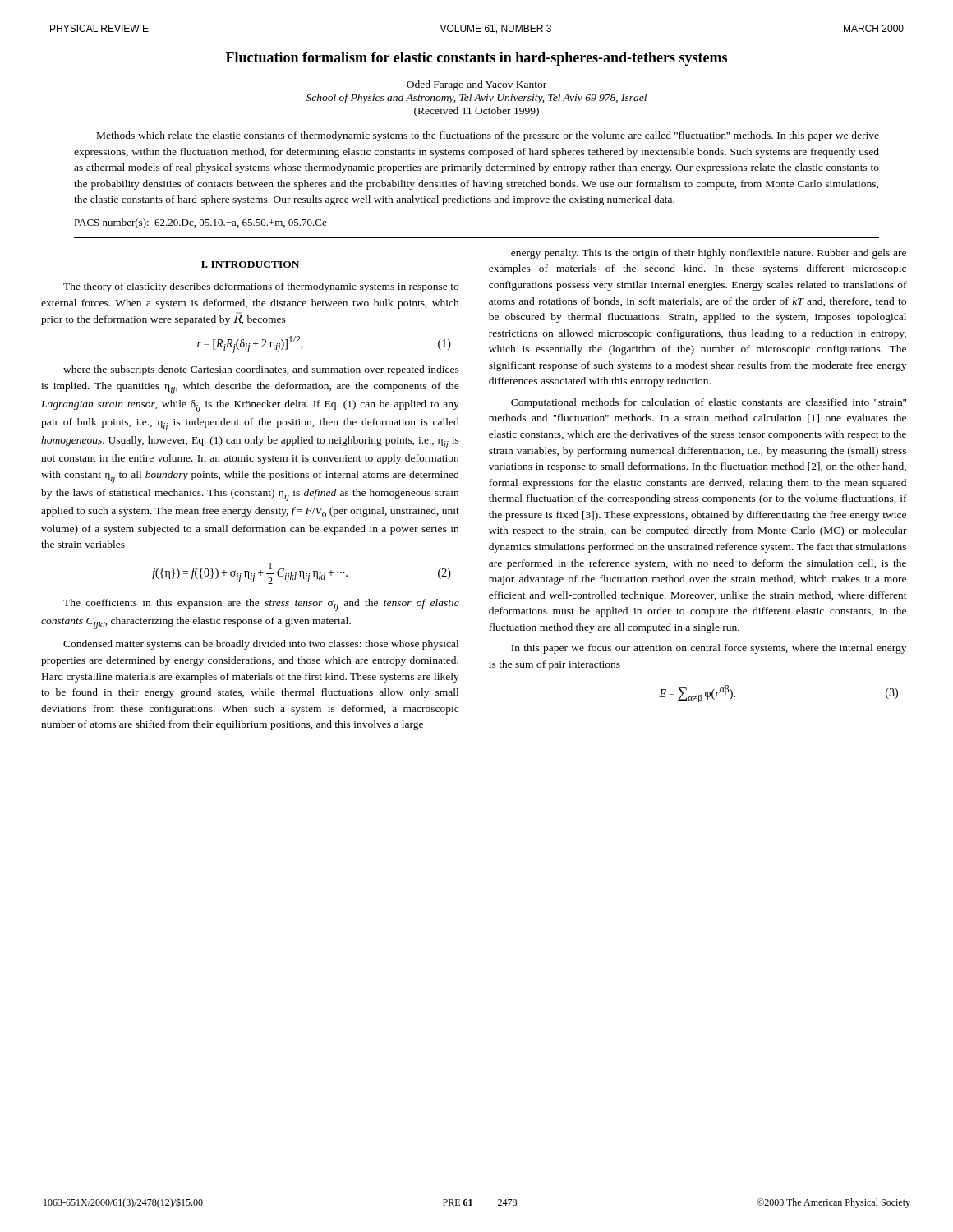The width and height of the screenshot is (953, 1232).
Task: Find the text block that reads "where the subscripts denote Cartesian"
Action: point(250,457)
